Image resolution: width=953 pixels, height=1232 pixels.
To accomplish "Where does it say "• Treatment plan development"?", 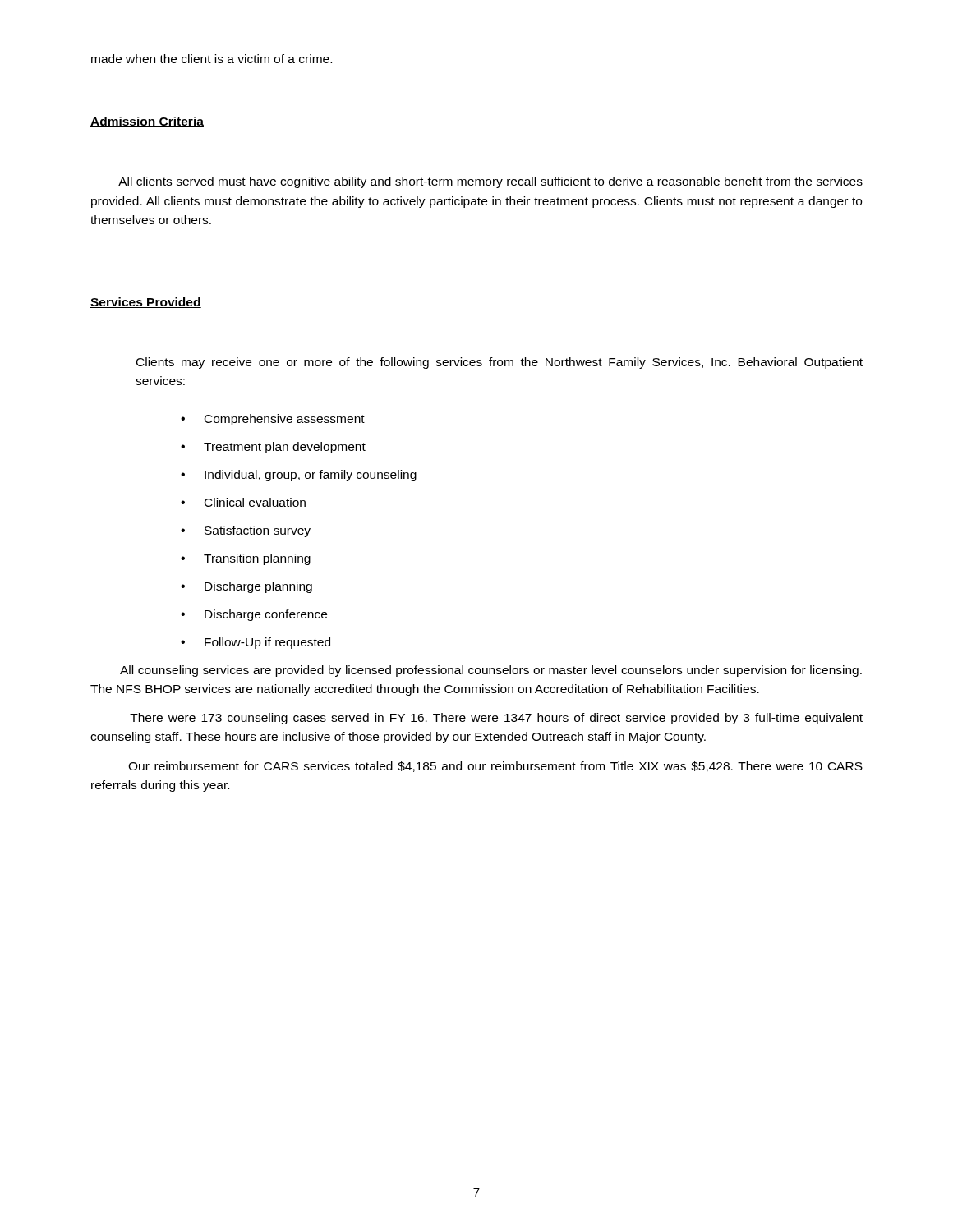I will pyautogui.click(x=273, y=446).
